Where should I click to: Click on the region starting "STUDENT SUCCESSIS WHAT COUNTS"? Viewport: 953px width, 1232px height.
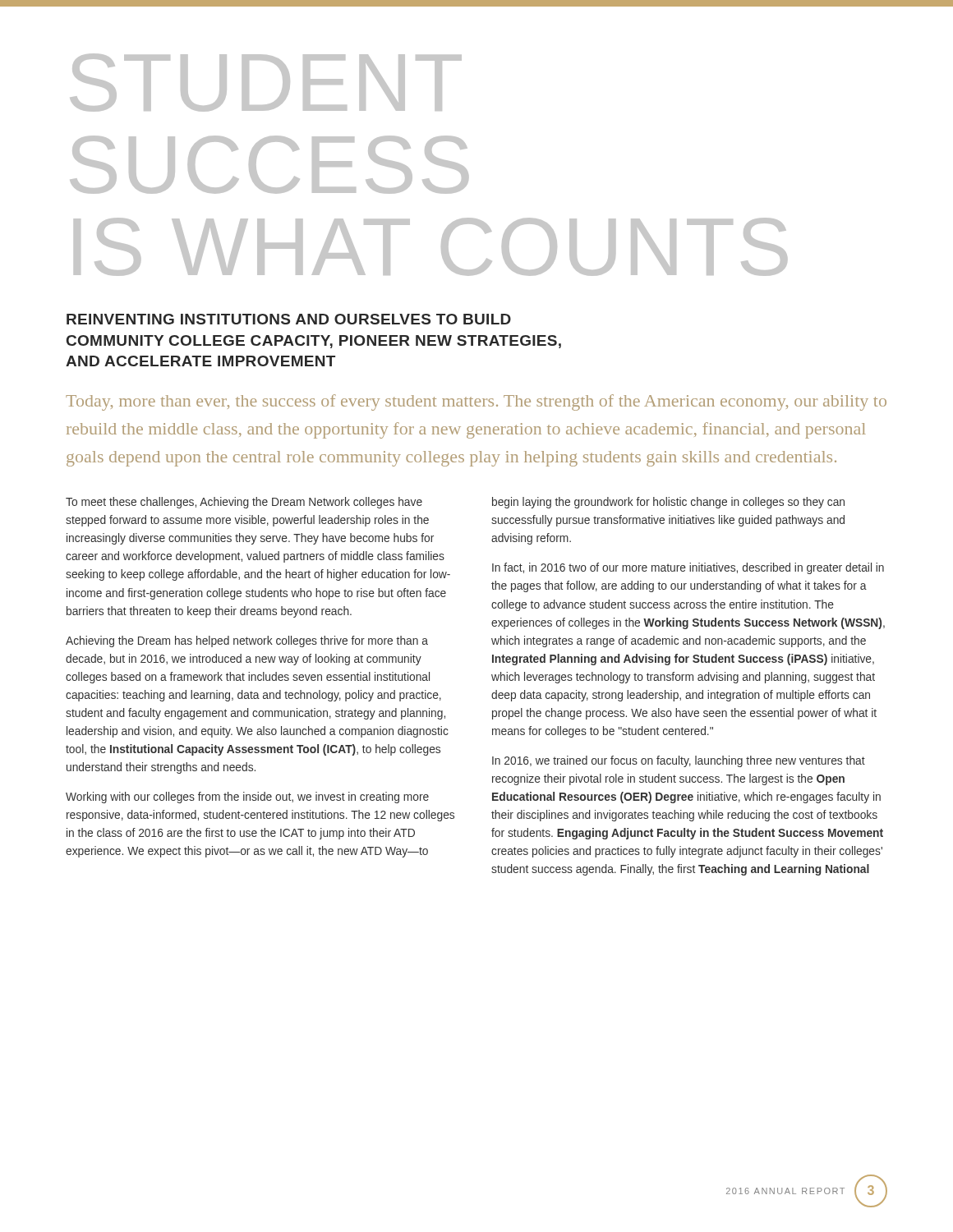(x=429, y=164)
